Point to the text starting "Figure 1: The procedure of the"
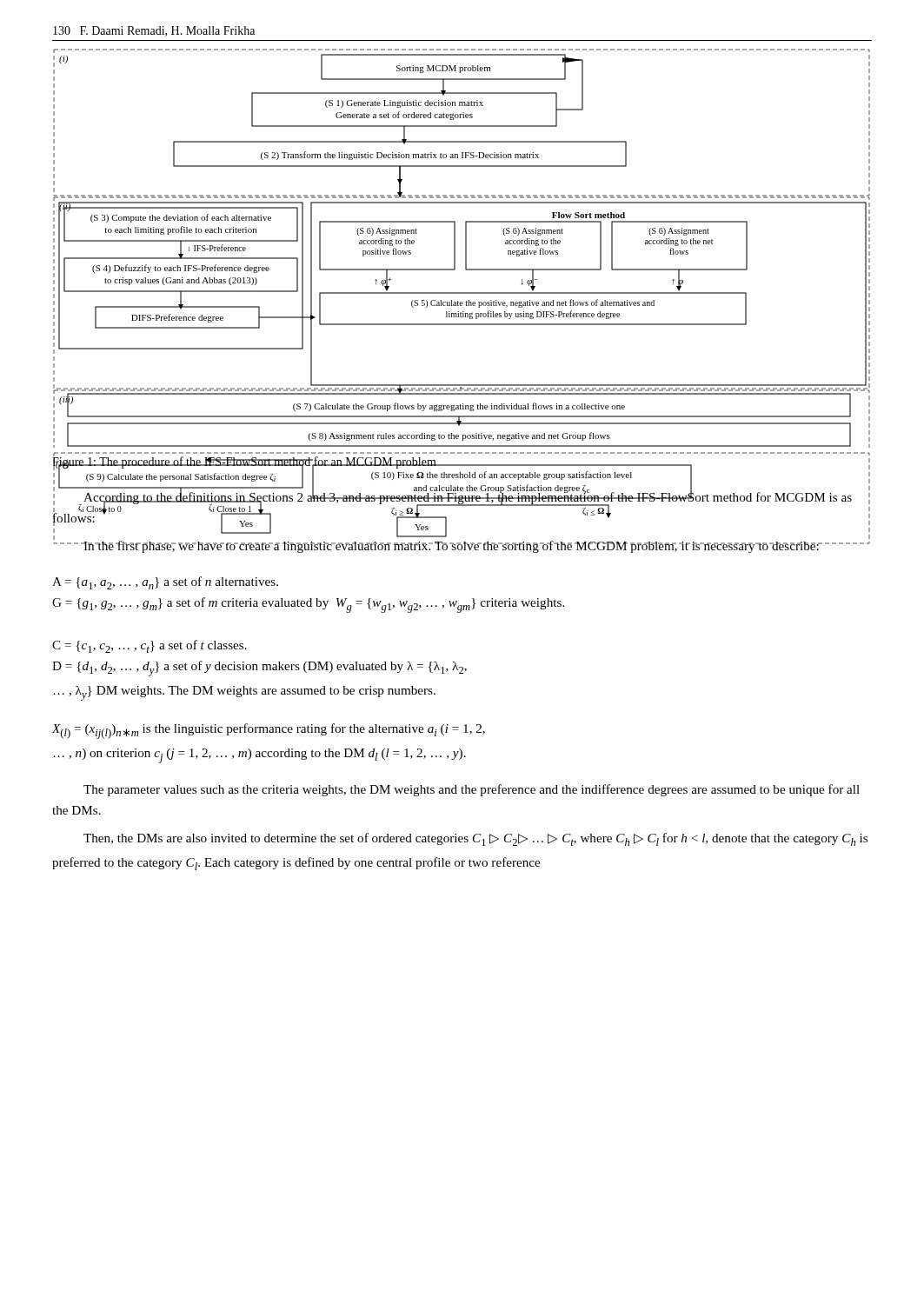This screenshot has width=924, height=1304. 244,462
